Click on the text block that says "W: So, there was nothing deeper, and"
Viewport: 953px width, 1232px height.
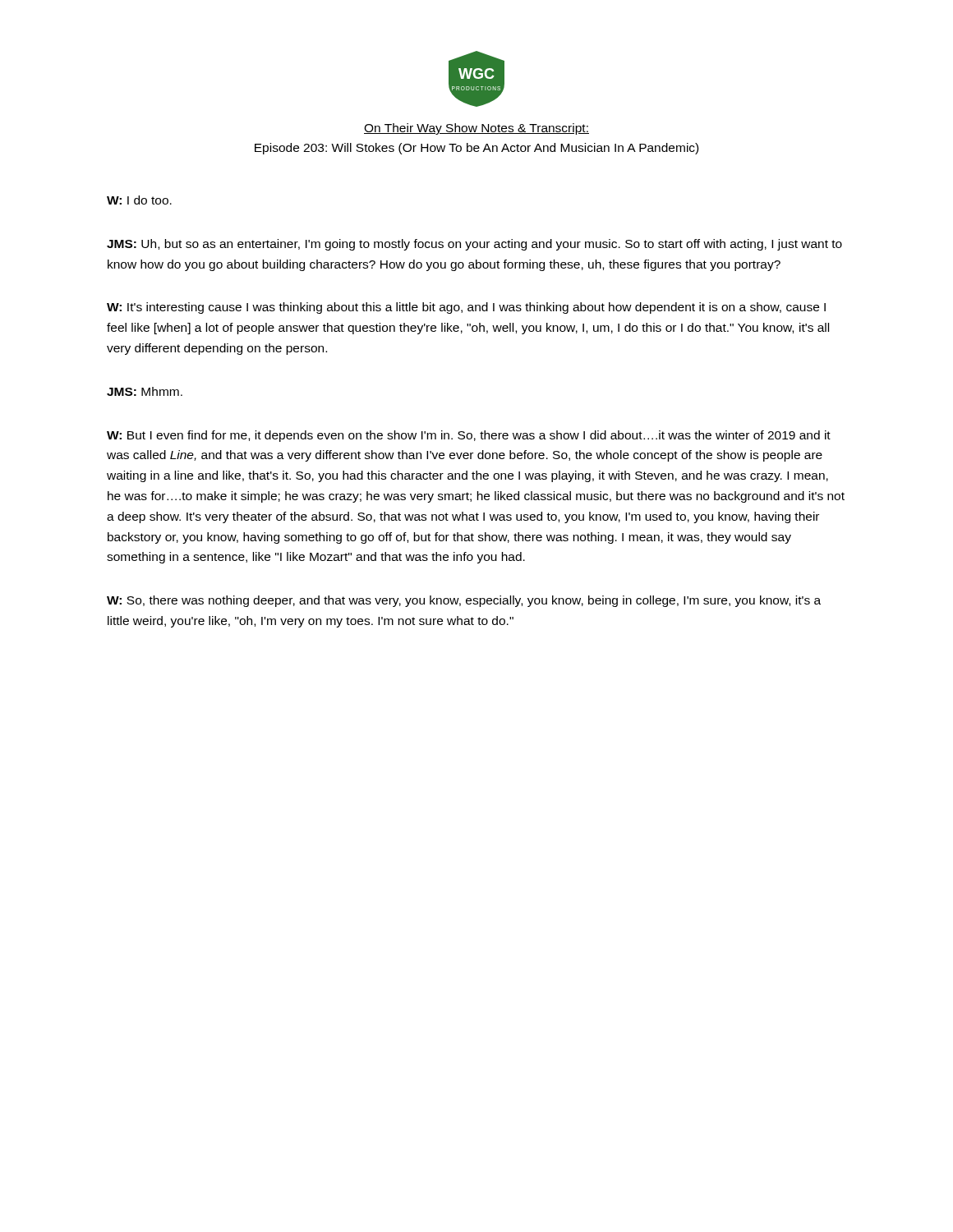pyautogui.click(x=464, y=610)
